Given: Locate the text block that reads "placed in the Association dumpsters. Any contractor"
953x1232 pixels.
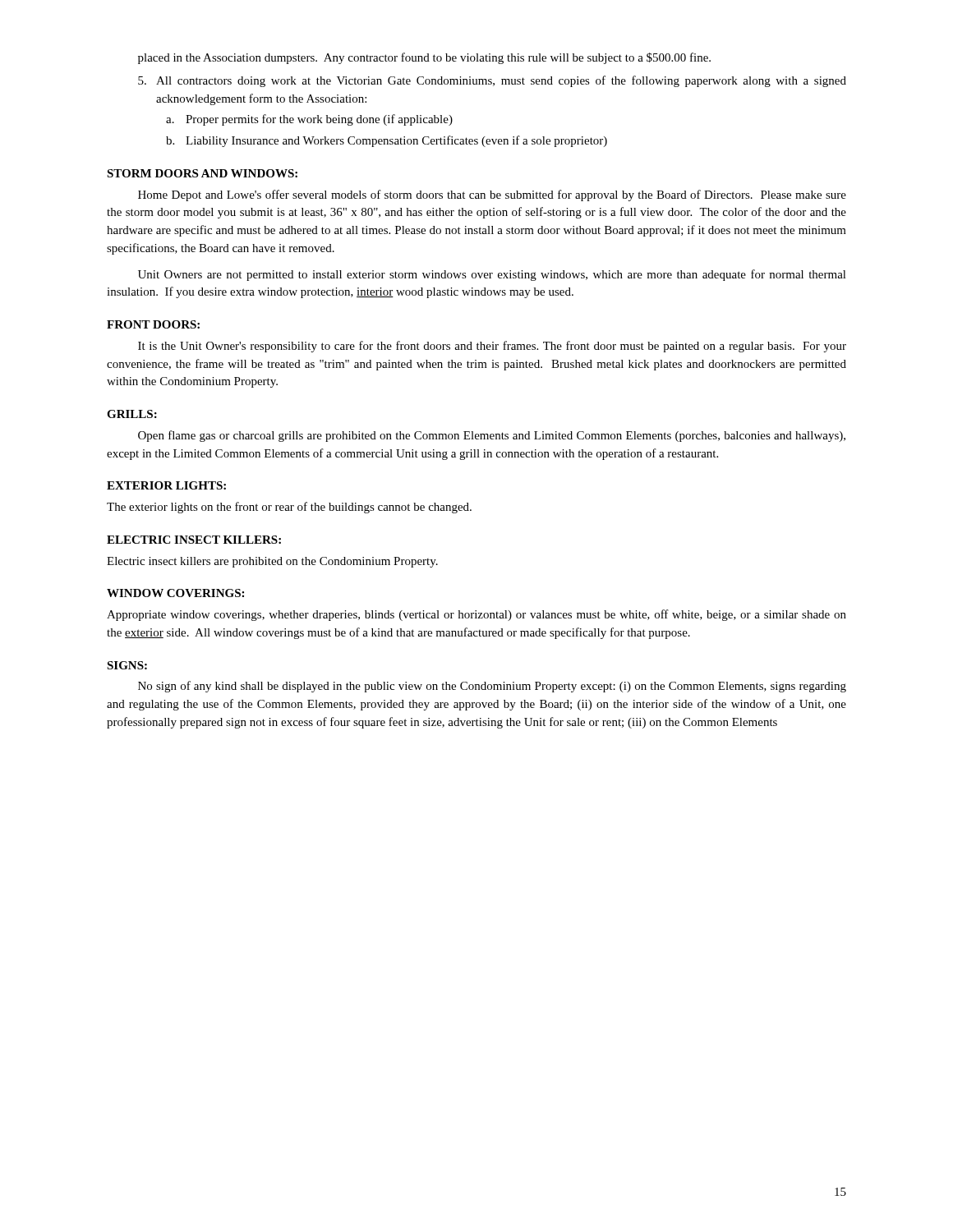Looking at the screenshot, I should [x=492, y=58].
